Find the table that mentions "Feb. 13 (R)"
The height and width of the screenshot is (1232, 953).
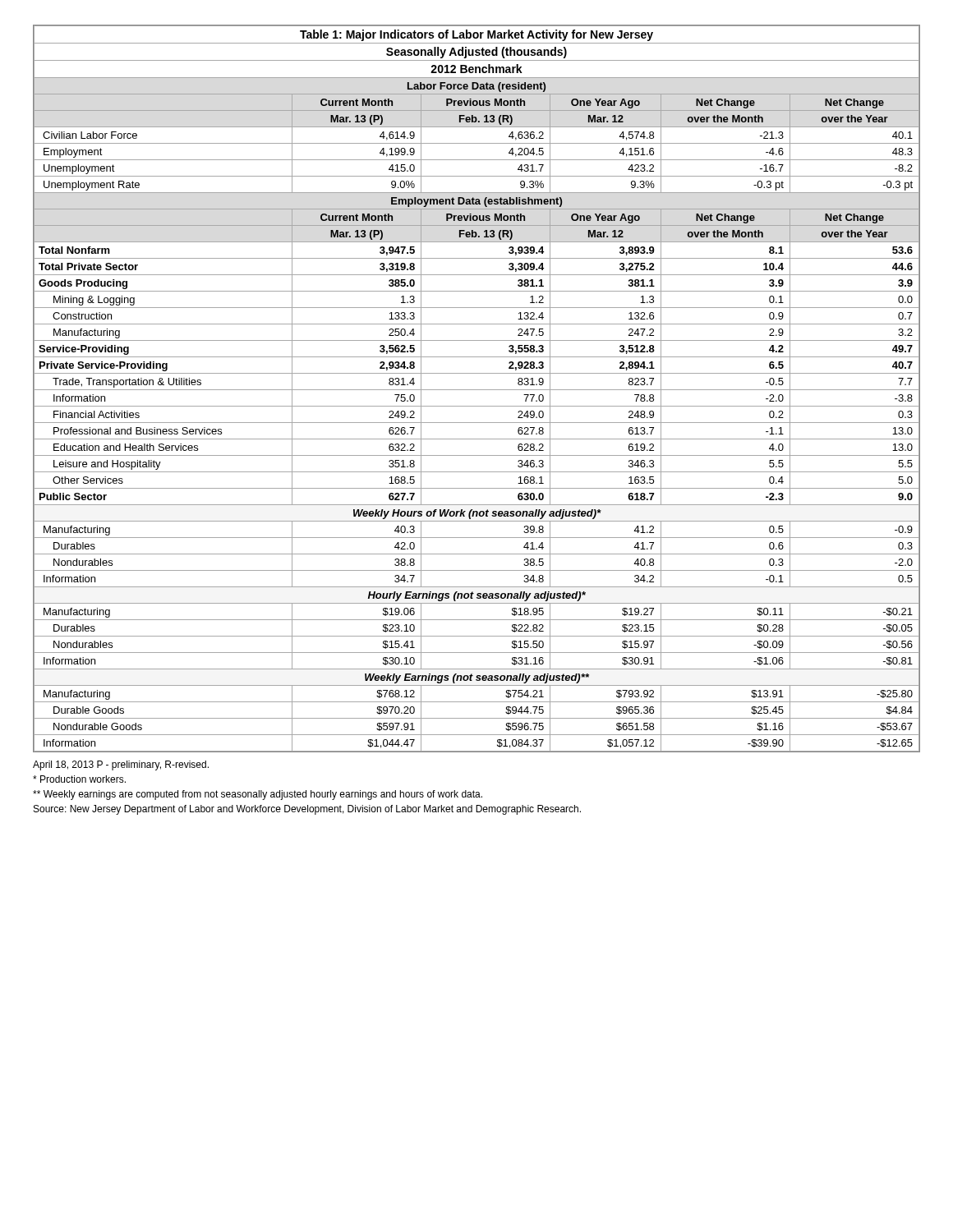click(x=476, y=389)
